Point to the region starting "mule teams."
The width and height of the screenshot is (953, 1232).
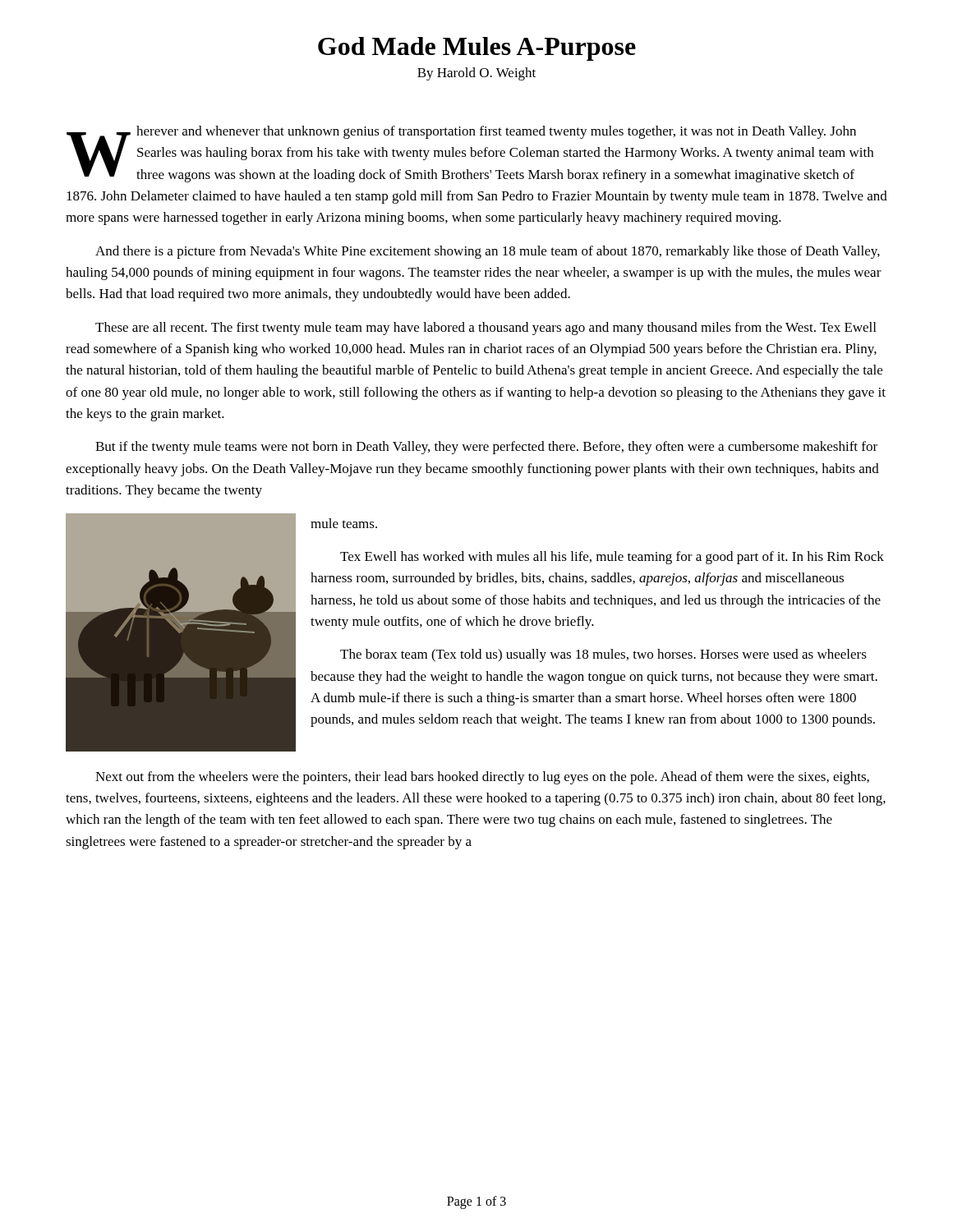[344, 523]
